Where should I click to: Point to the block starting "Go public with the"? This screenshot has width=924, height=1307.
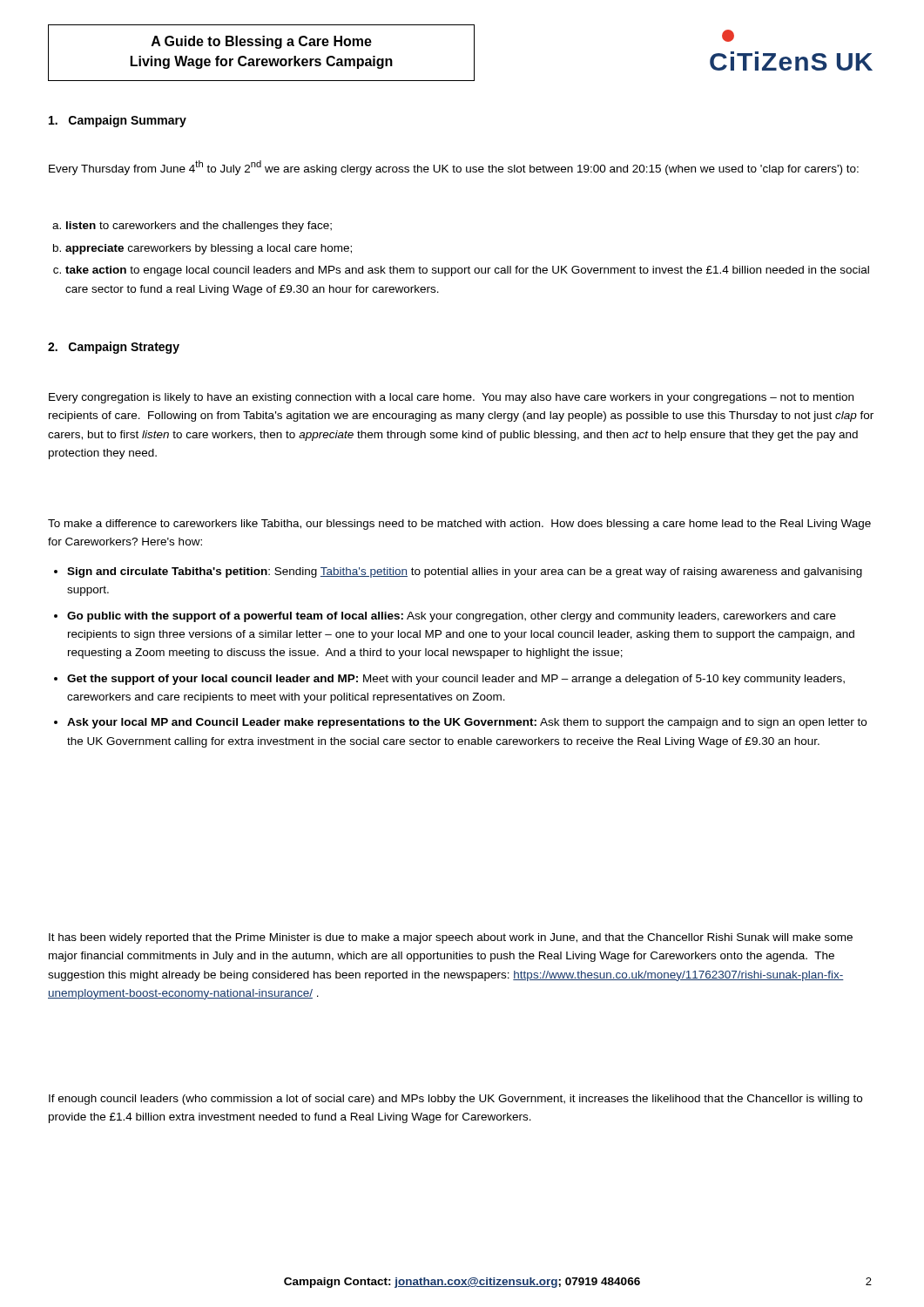(x=461, y=634)
